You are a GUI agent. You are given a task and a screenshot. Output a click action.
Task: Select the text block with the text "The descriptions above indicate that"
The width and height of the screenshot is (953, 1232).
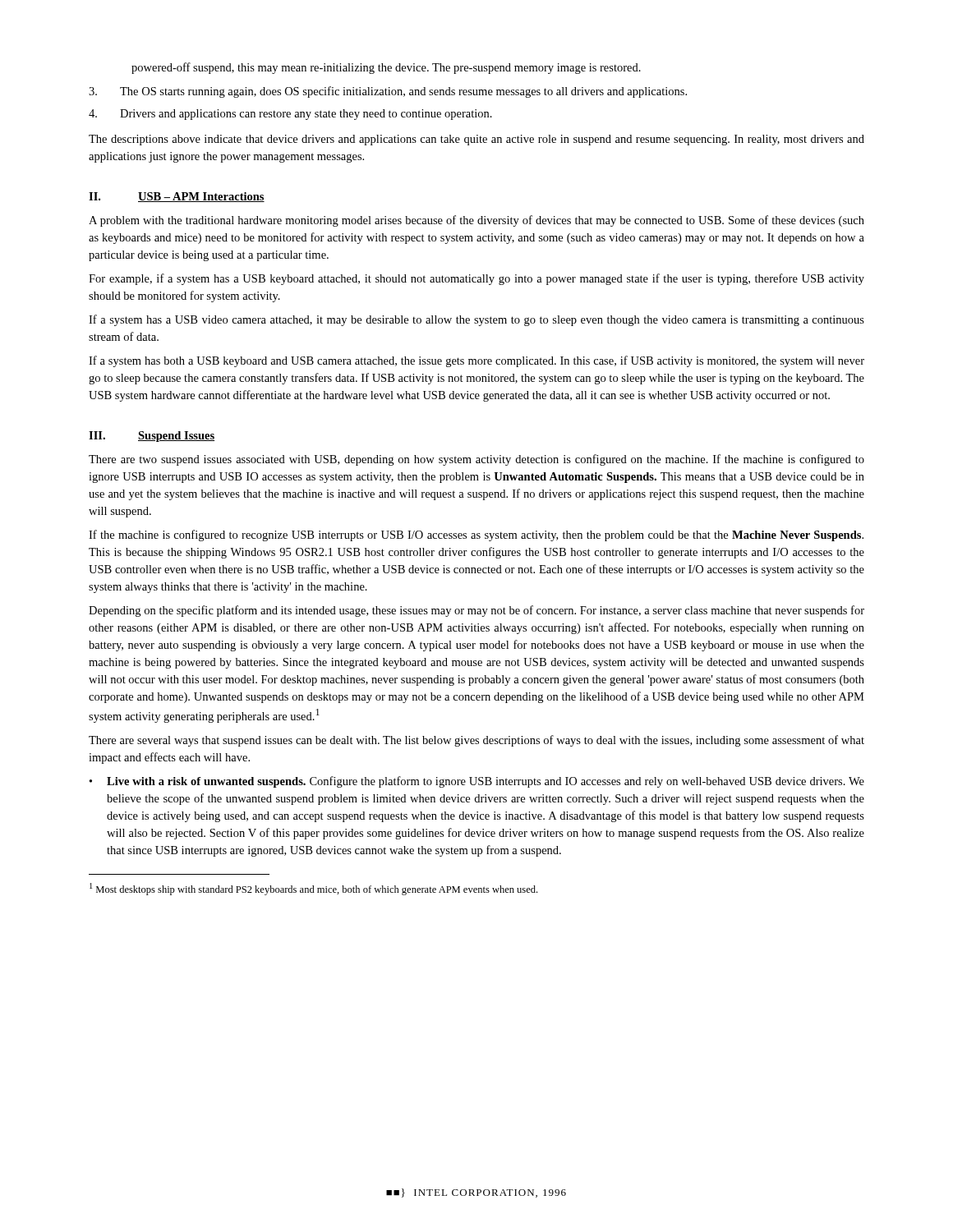pos(476,147)
